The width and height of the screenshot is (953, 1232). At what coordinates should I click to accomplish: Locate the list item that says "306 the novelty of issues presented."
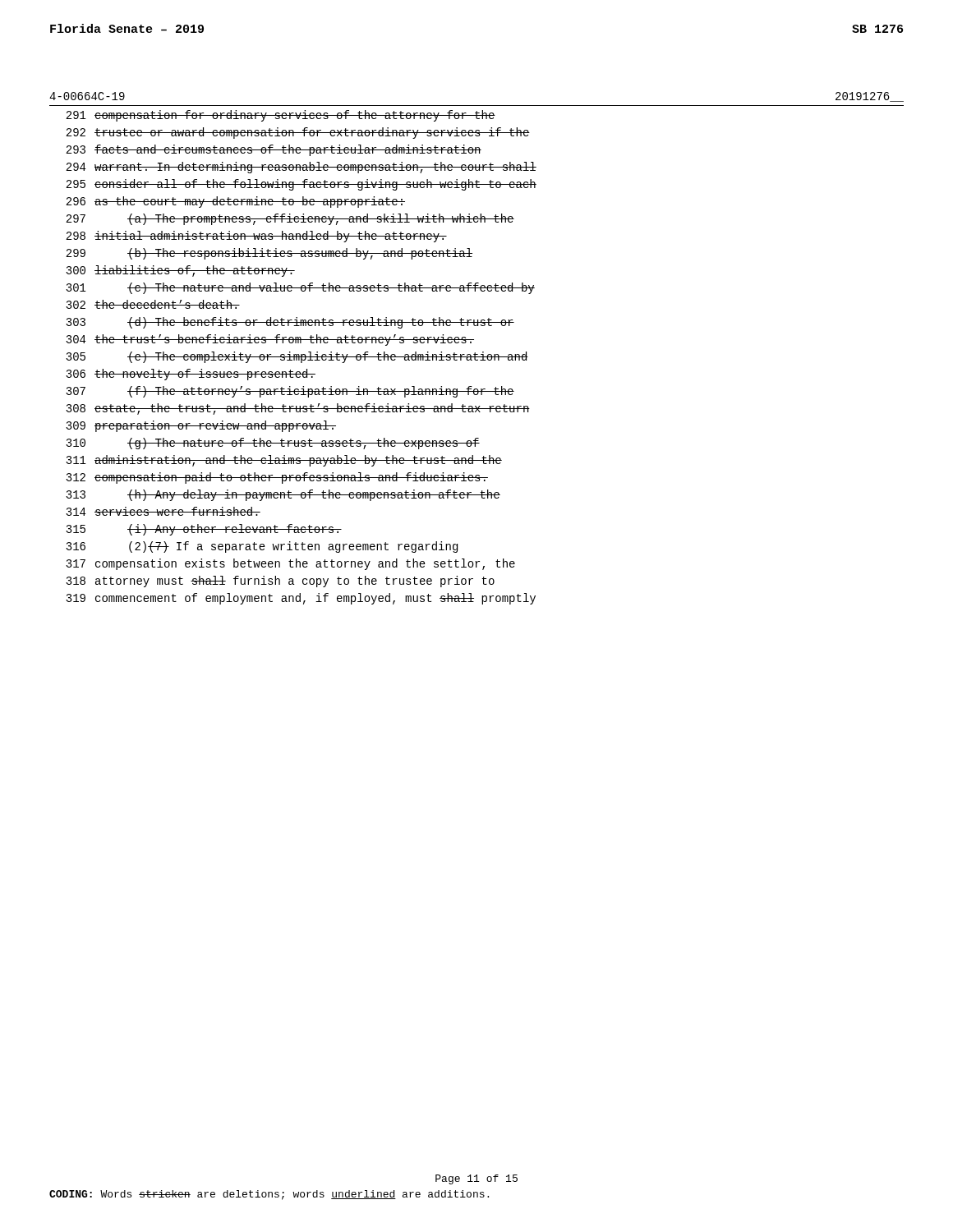[x=182, y=375]
